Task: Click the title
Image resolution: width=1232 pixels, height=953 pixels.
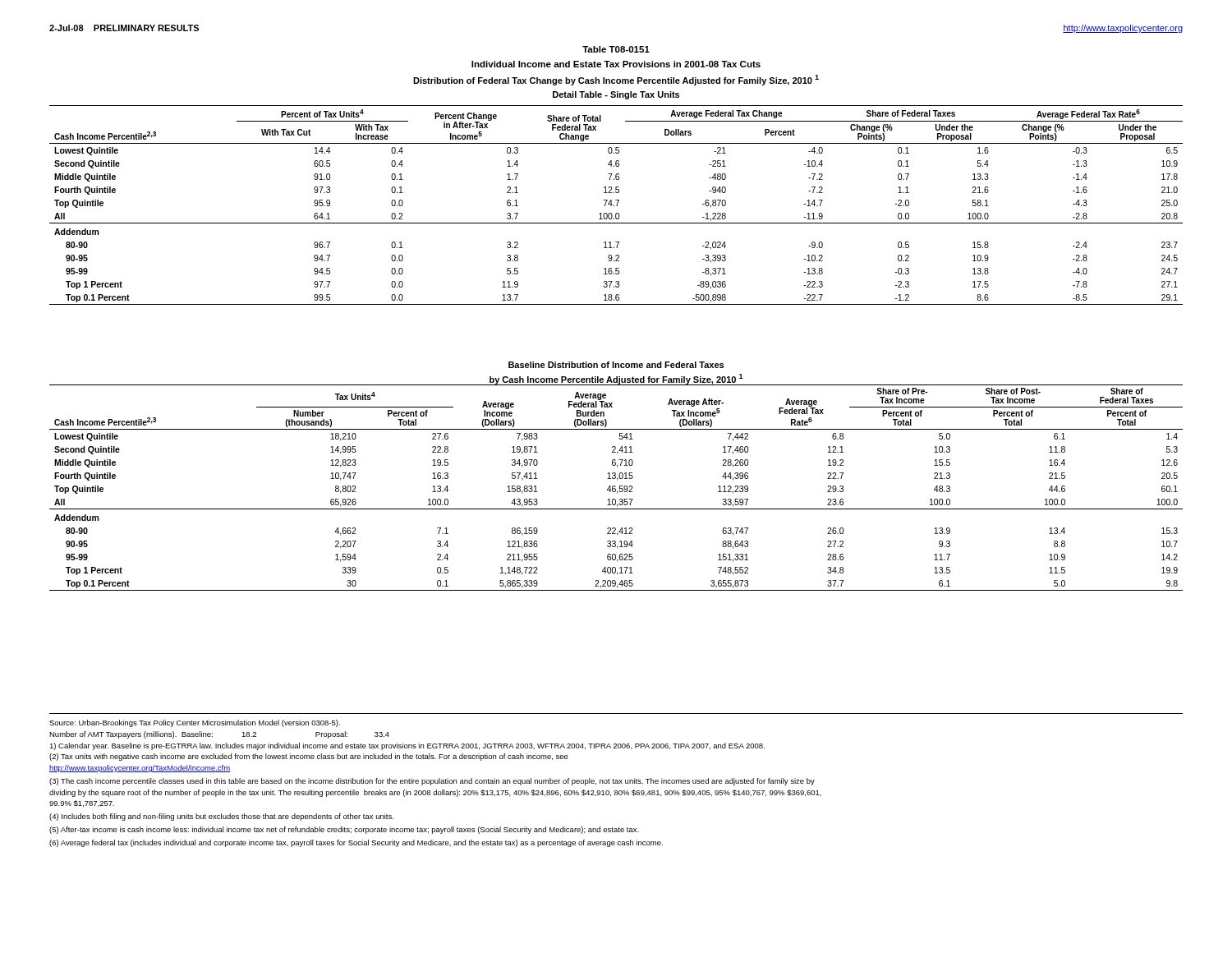Action: point(616,72)
